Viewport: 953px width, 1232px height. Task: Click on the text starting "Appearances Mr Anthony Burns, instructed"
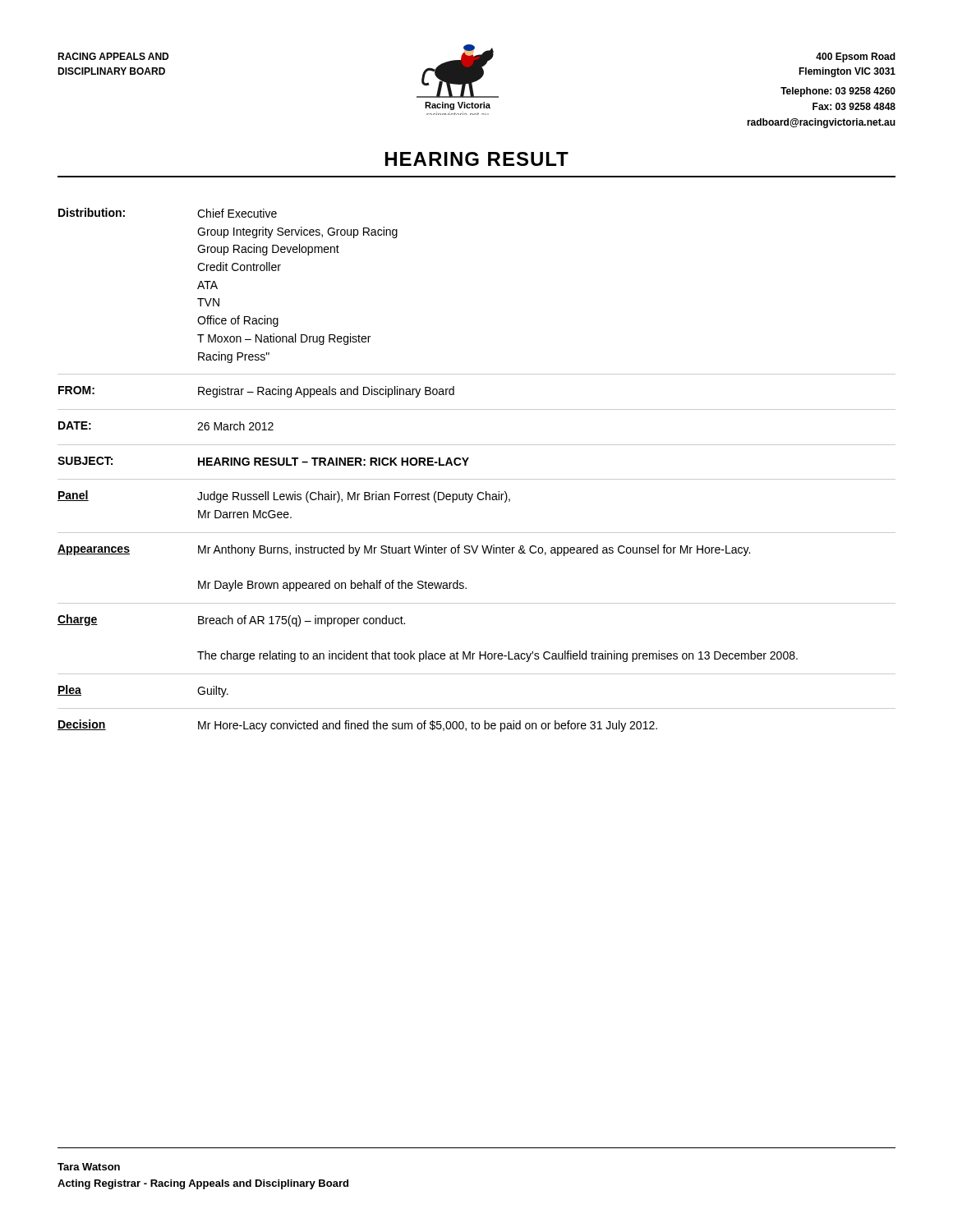tap(404, 550)
